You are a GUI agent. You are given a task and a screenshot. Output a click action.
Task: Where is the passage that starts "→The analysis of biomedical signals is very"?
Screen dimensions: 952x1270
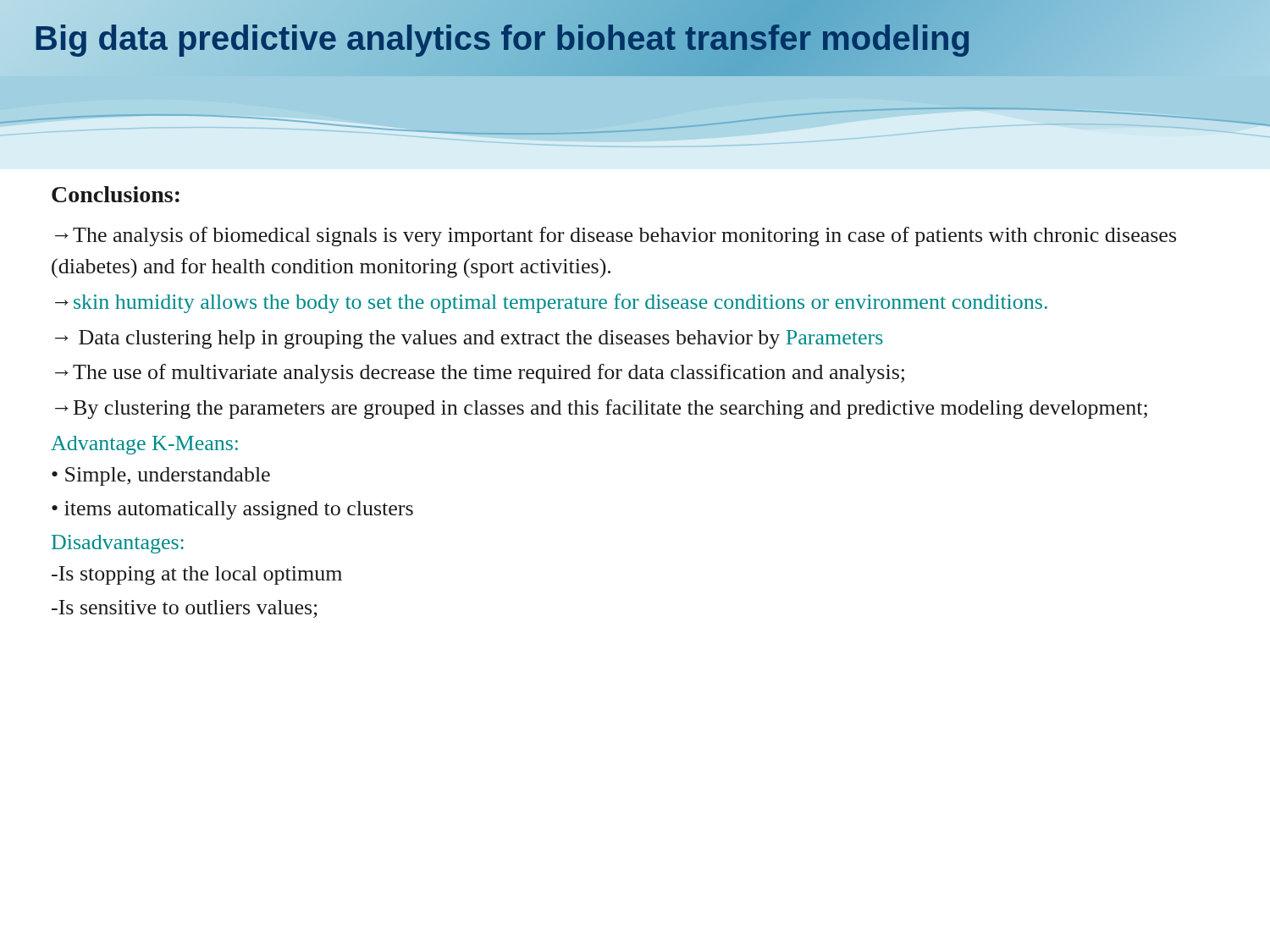point(614,250)
